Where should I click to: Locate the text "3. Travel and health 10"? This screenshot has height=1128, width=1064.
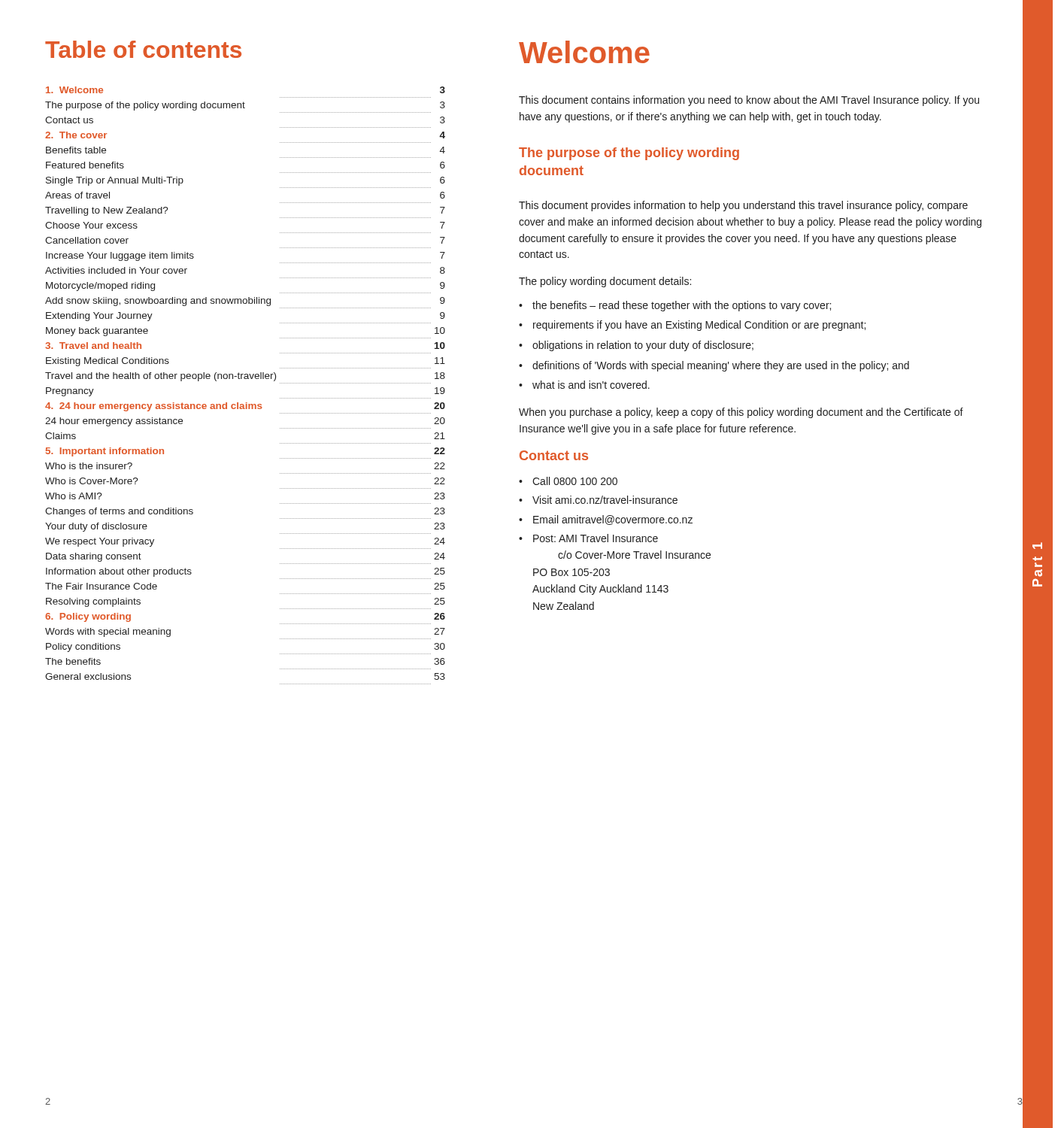tap(95, 346)
